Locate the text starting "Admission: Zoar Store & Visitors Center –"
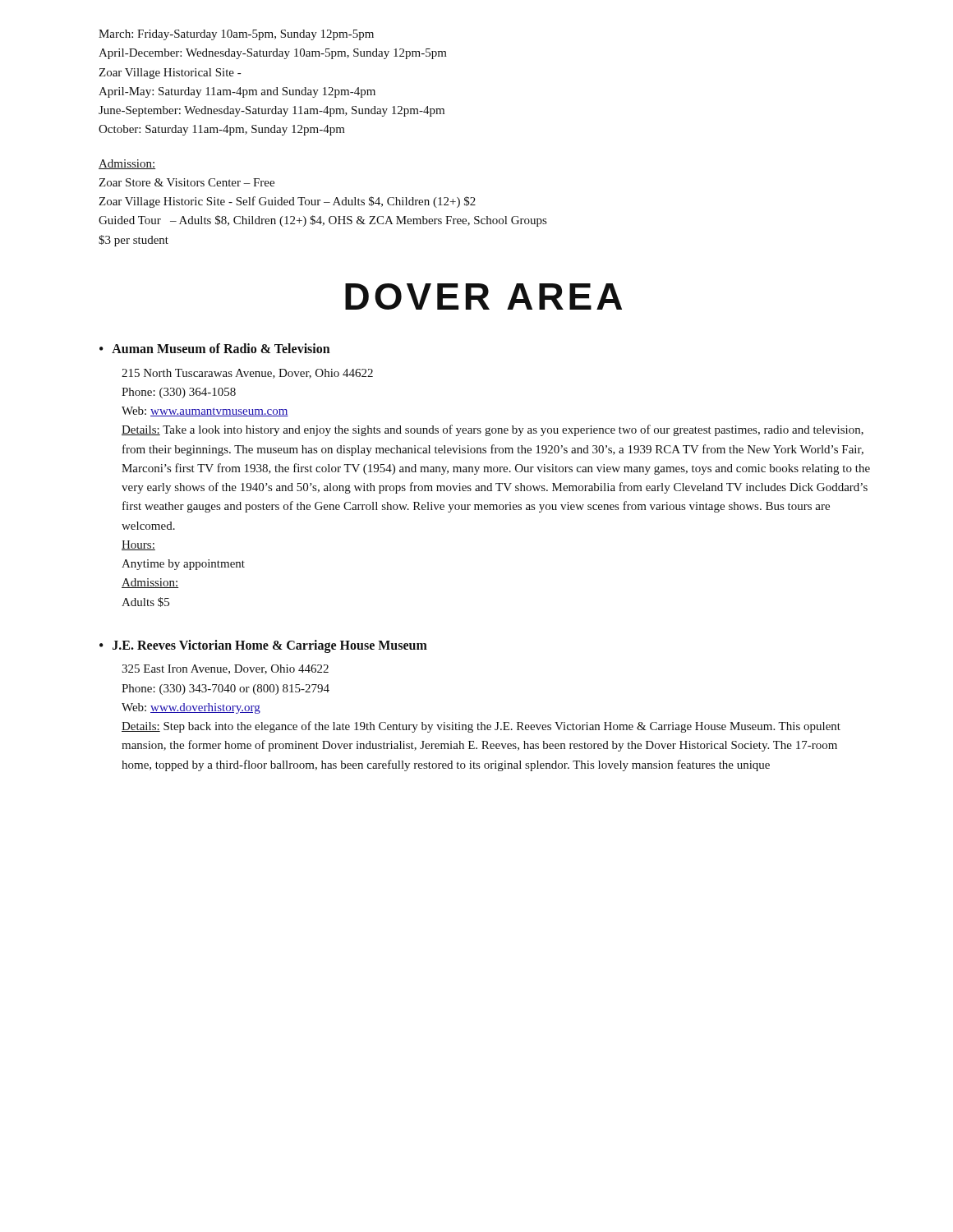Screen dimensions: 1232x953 pyautogui.click(x=323, y=201)
